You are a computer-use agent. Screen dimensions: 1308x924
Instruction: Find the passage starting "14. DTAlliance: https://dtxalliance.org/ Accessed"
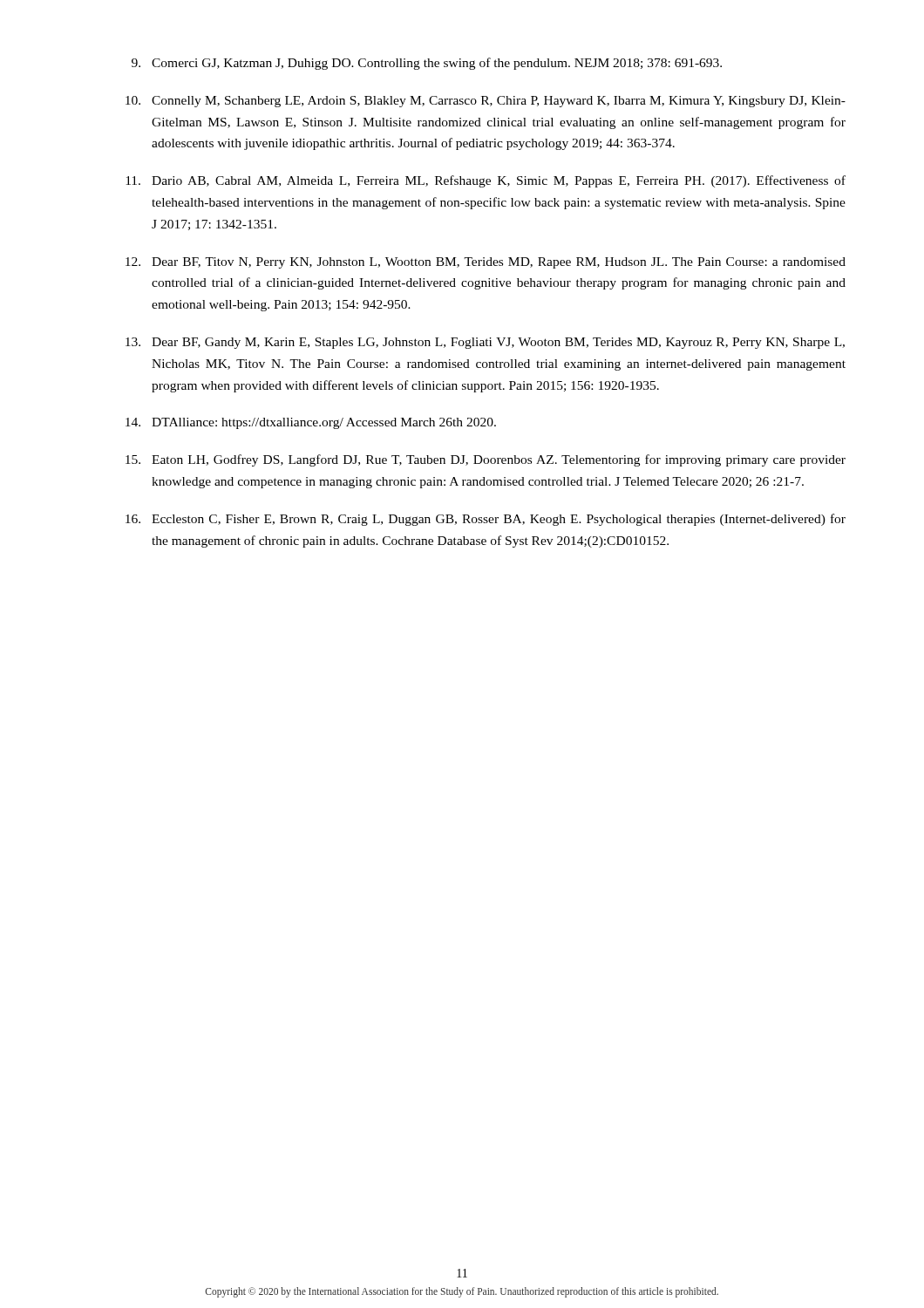pos(471,423)
